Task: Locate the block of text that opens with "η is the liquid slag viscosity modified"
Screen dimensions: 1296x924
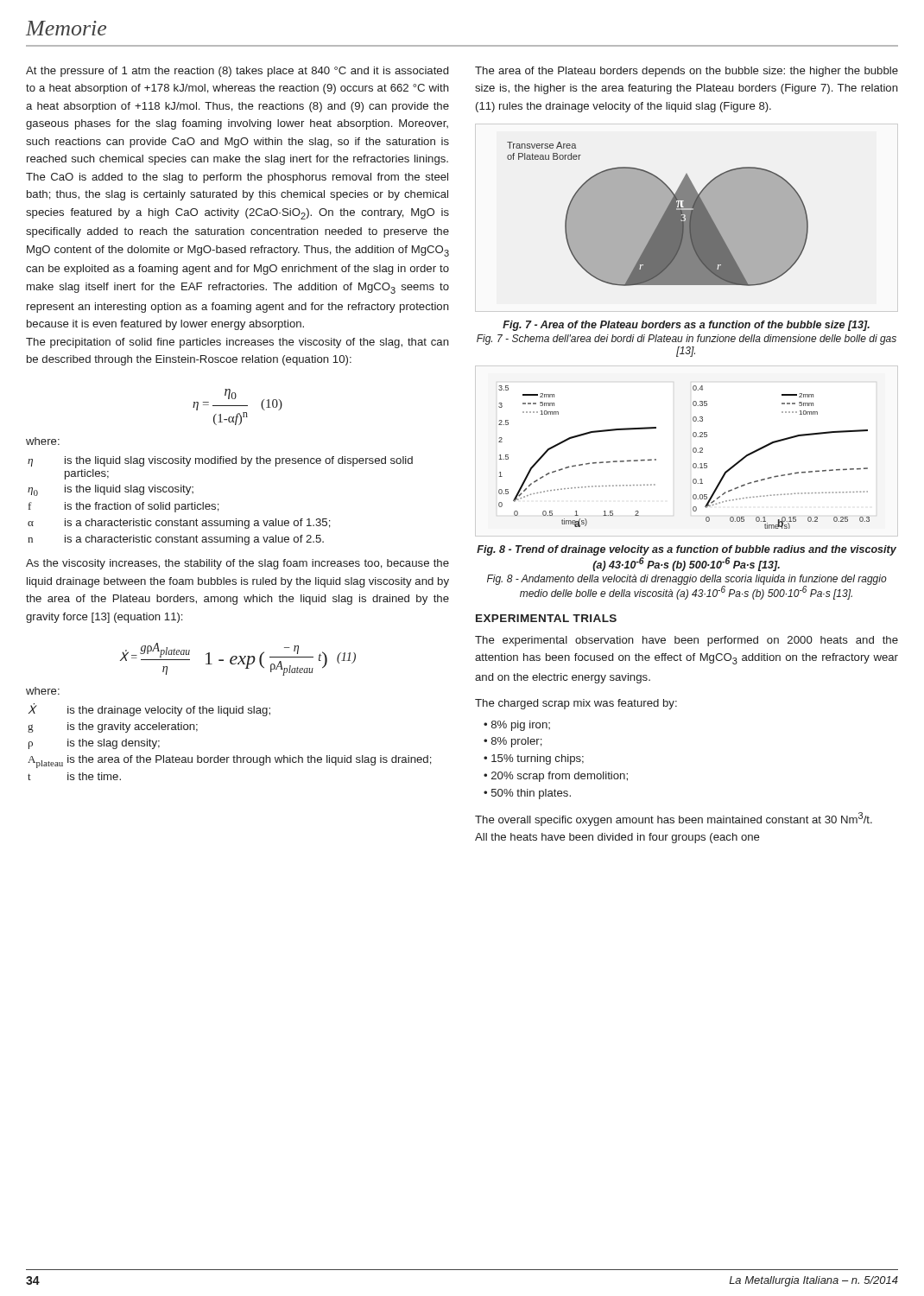Action: pos(237,467)
